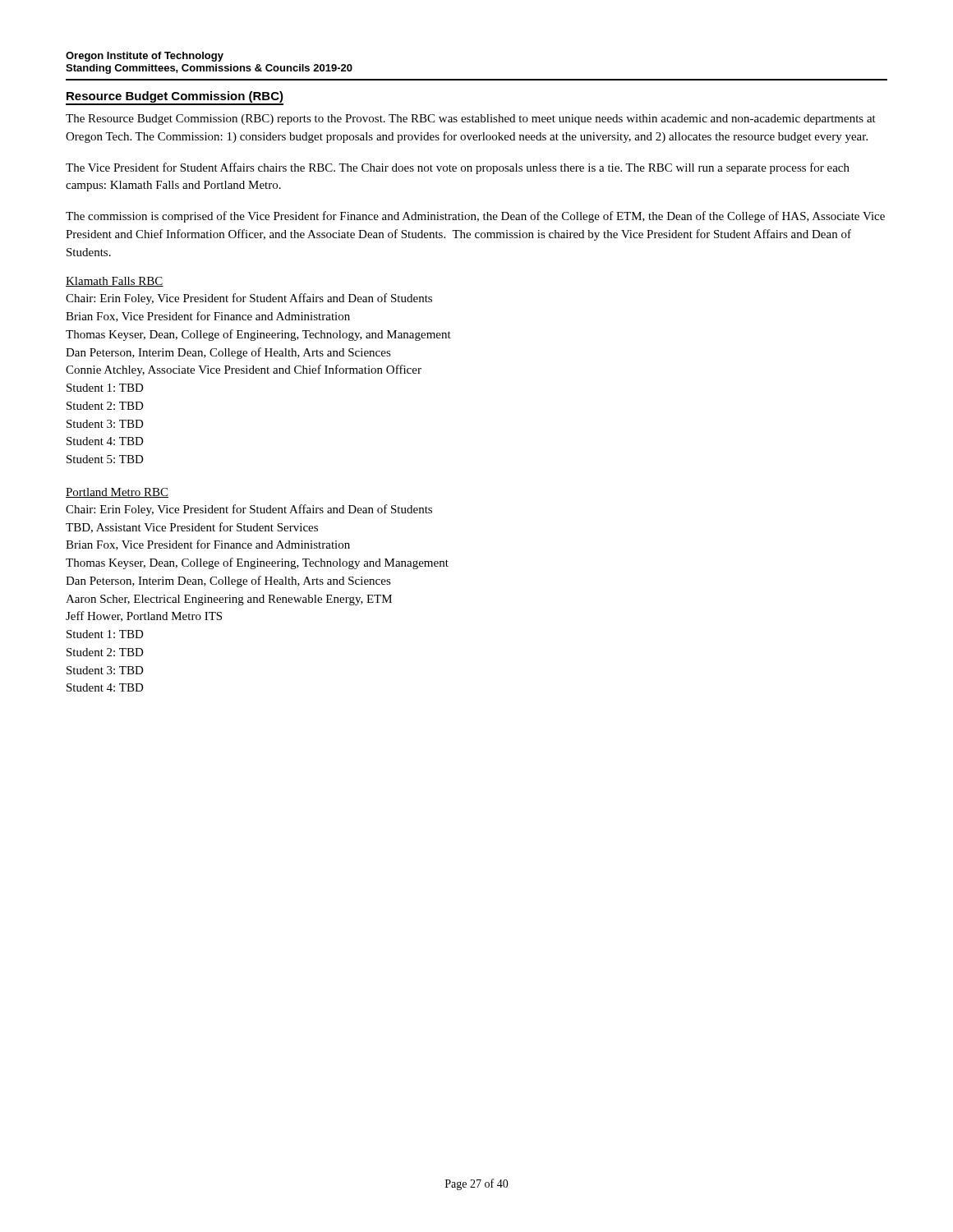Click on the region starting "Connie Atchley, Associate Vice President and Chief"
The height and width of the screenshot is (1232, 953).
tap(244, 370)
